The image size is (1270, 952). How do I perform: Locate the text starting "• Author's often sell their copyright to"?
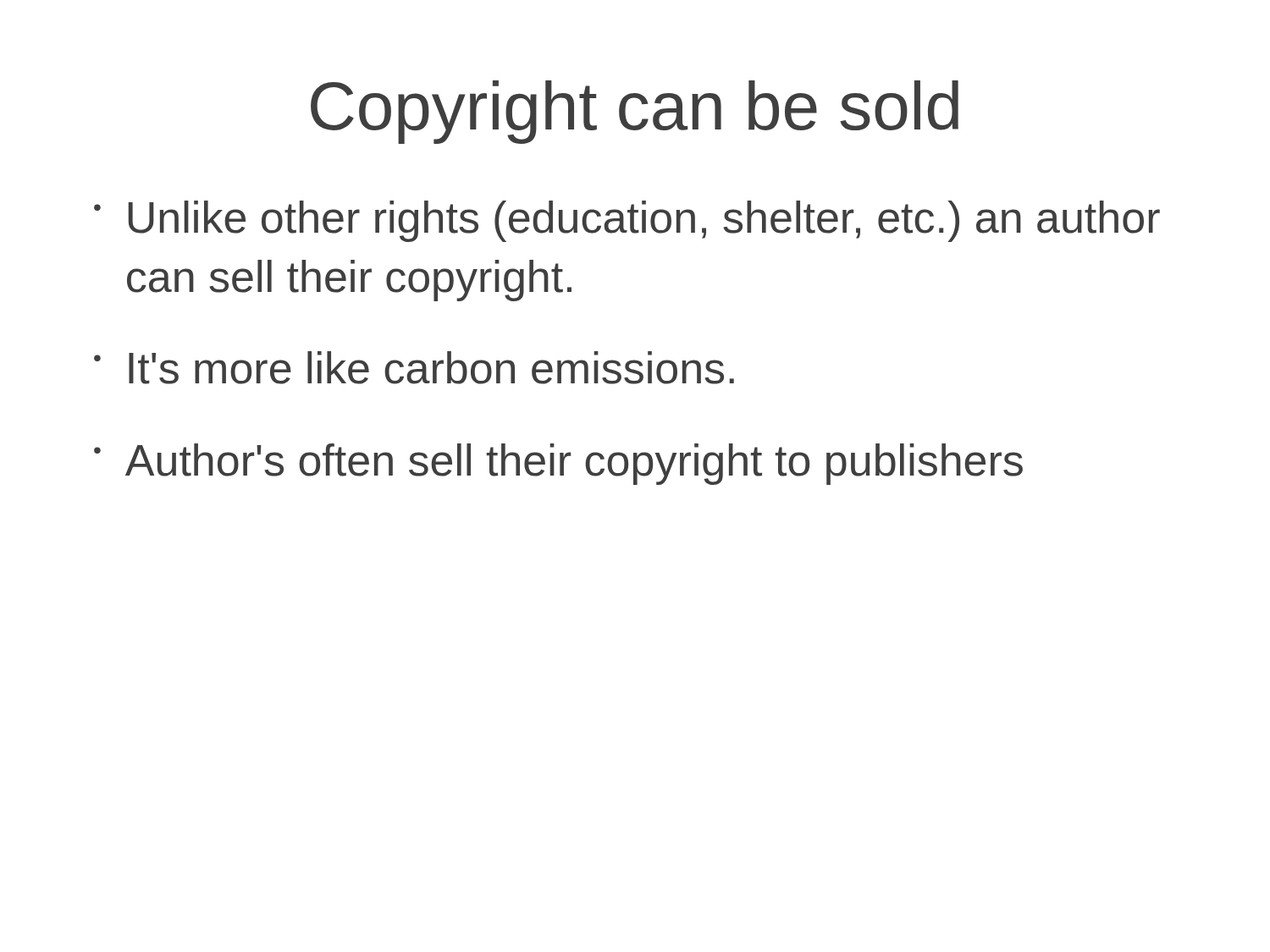coord(648,460)
